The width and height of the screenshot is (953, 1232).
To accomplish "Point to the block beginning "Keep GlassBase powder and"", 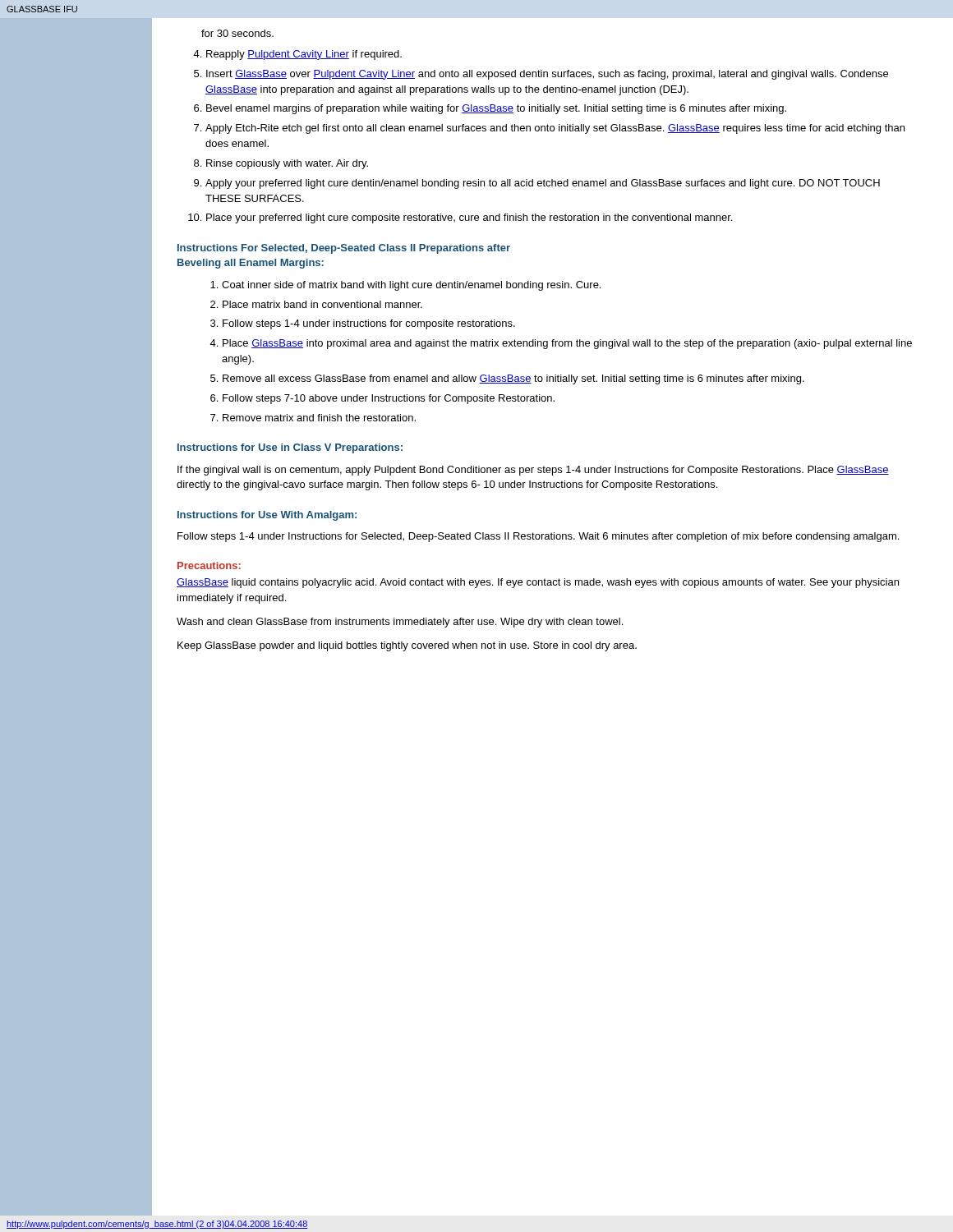I will 407,645.
